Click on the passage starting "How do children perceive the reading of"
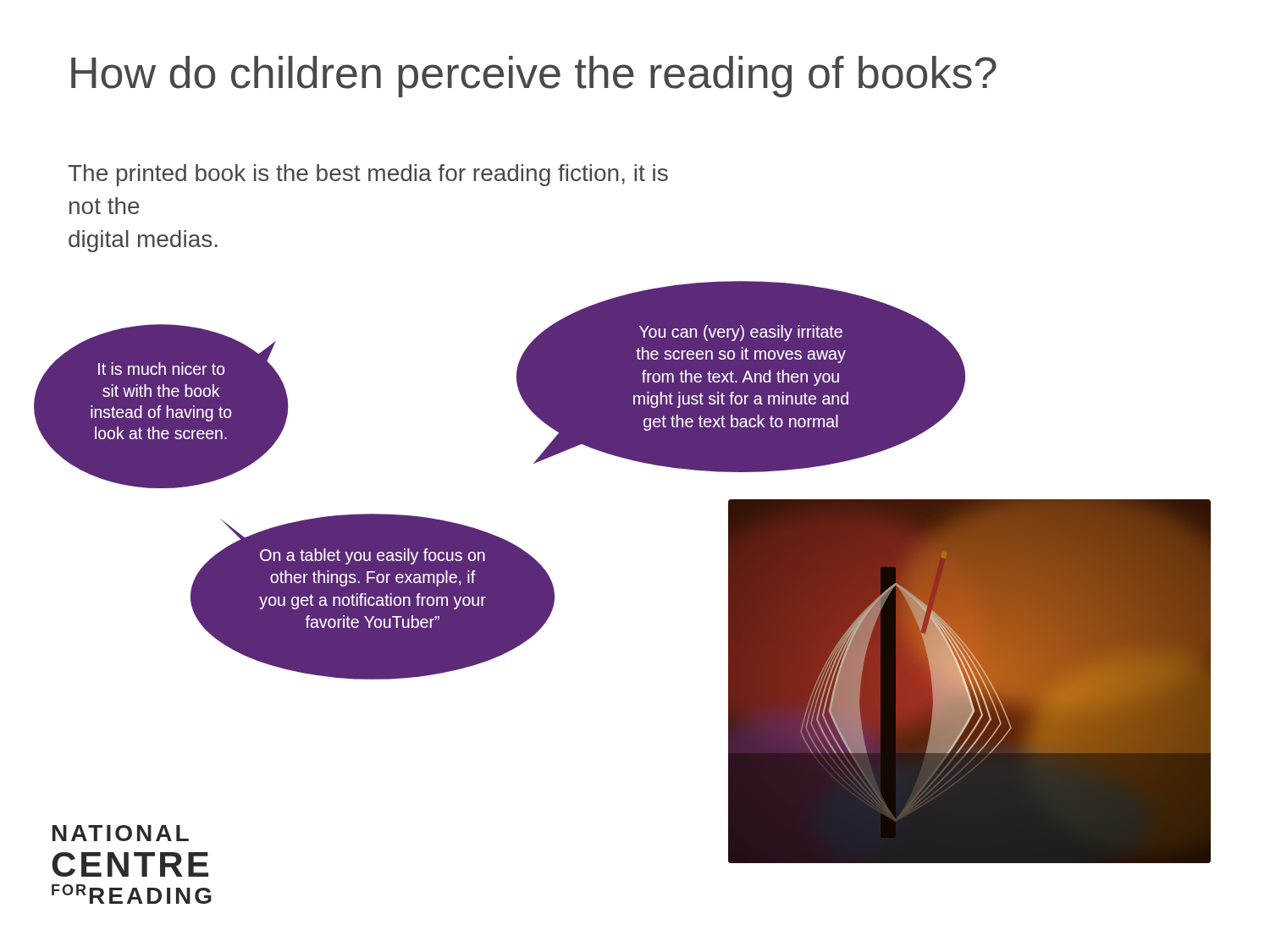The height and width of the screenshot is (952, 1270). coord(533,73)
